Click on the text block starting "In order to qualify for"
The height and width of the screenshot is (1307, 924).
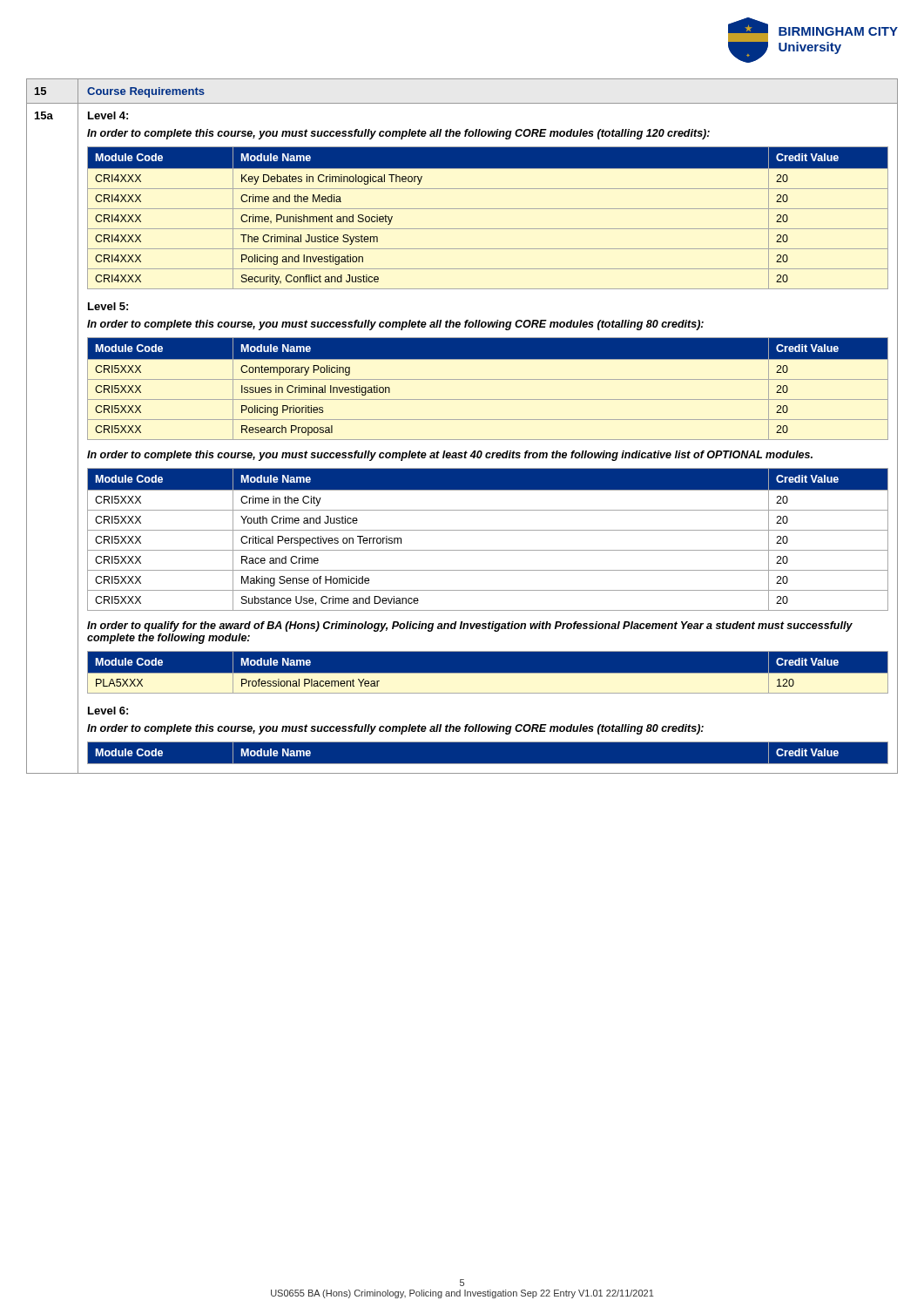pyautogui.click(x=470, y=632)
